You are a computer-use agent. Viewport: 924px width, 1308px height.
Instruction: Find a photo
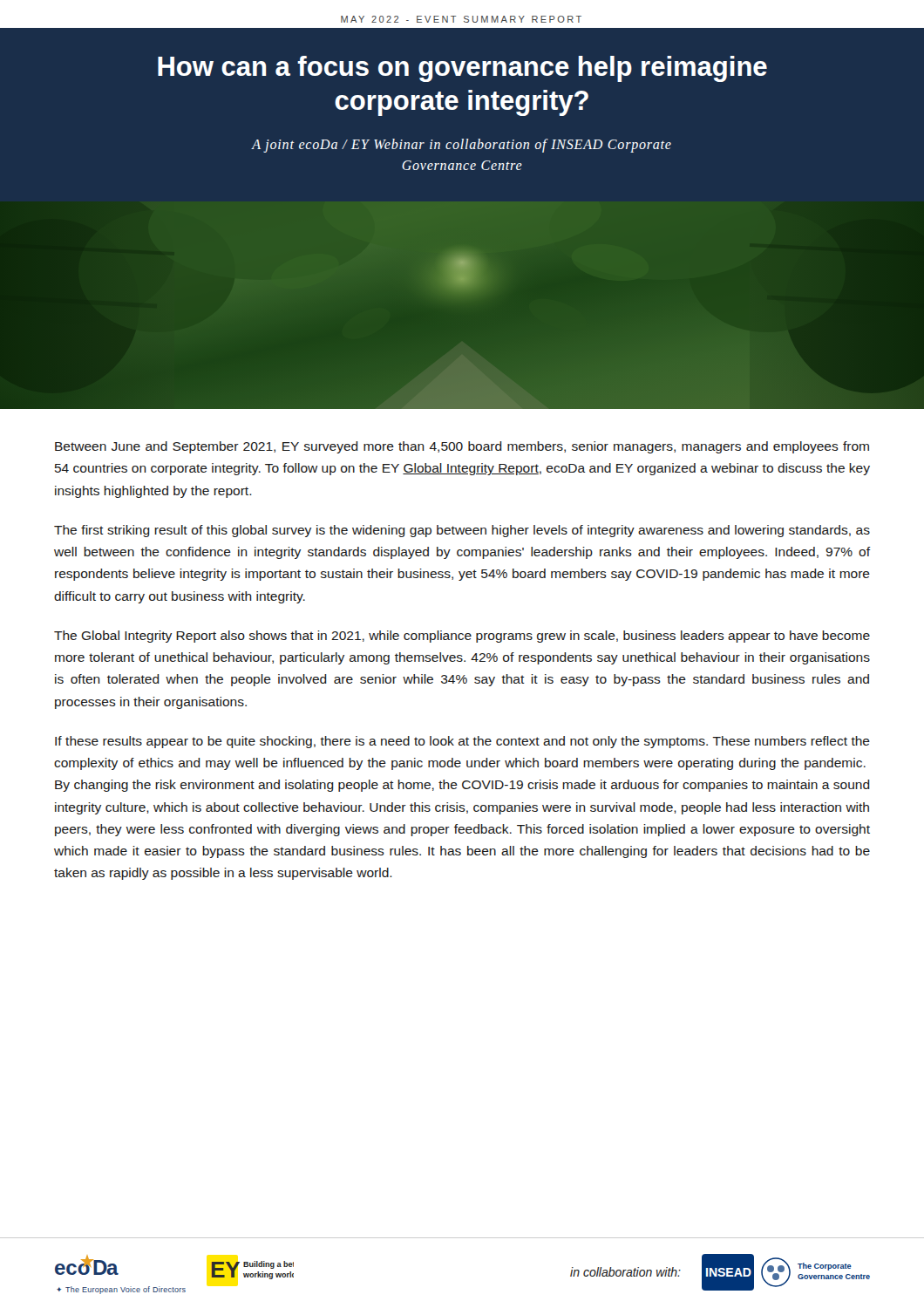tap(462, 305)
